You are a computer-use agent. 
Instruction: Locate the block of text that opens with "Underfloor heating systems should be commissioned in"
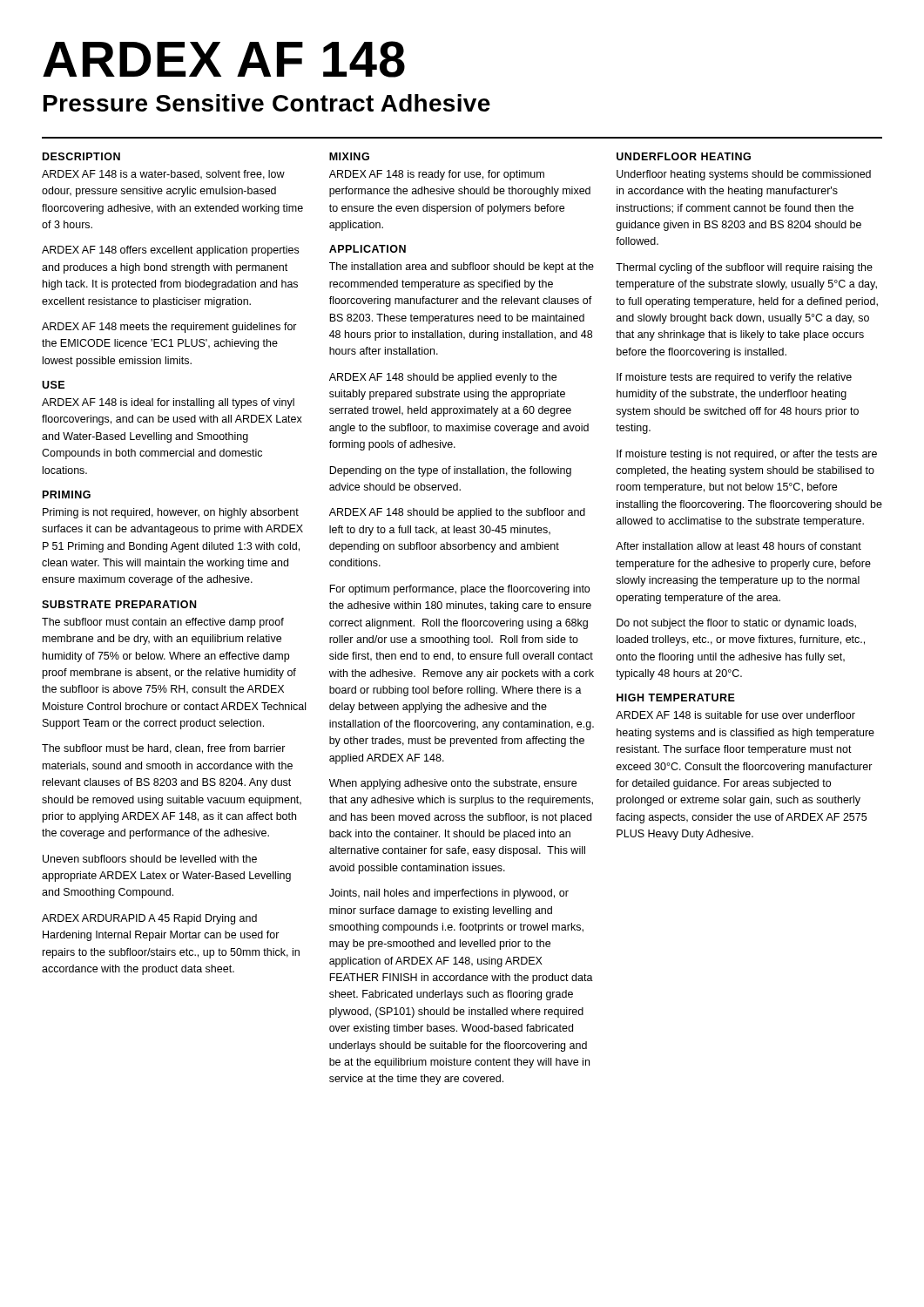[x=749, y=425]
